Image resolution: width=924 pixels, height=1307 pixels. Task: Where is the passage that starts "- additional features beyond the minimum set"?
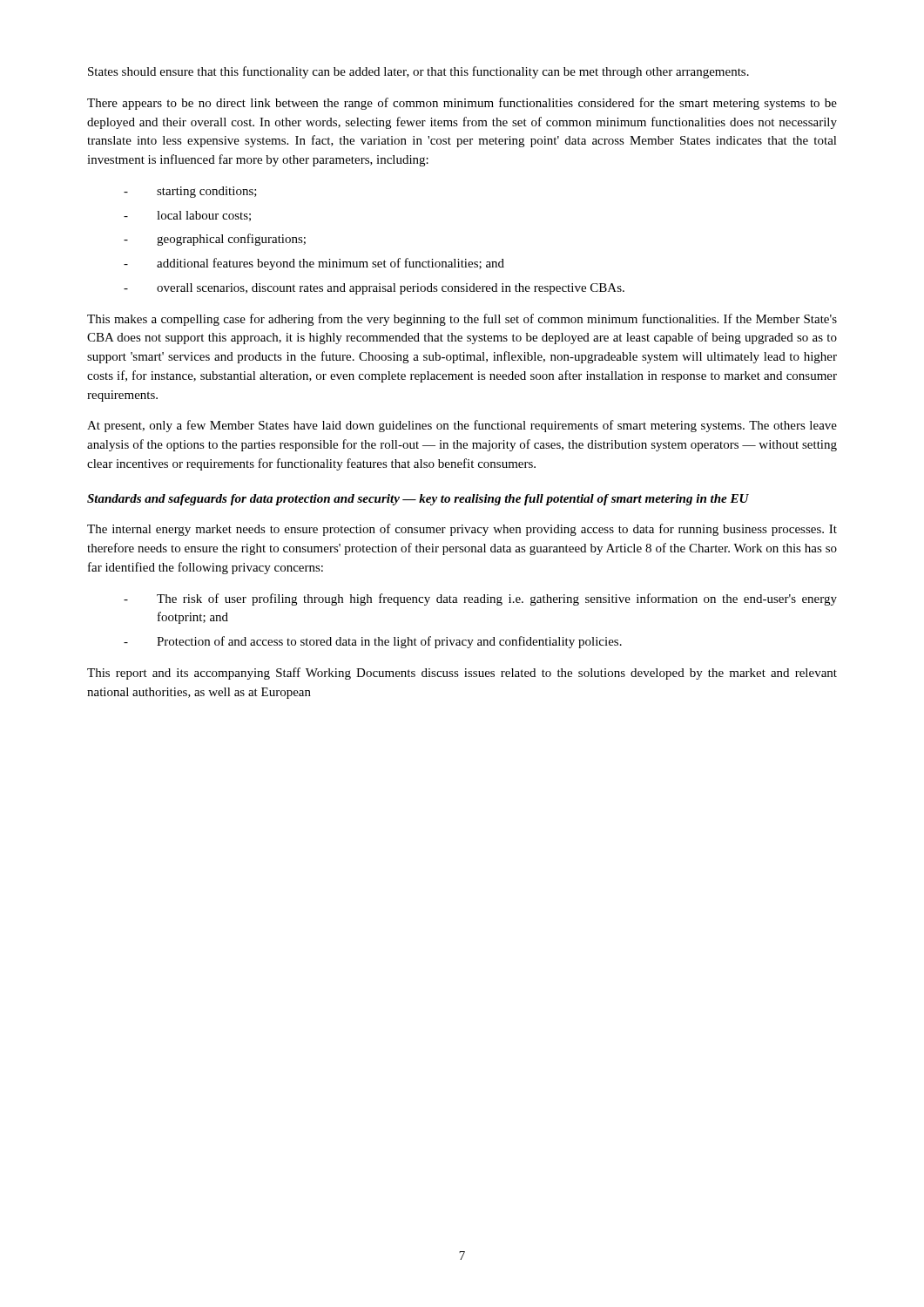462,264
